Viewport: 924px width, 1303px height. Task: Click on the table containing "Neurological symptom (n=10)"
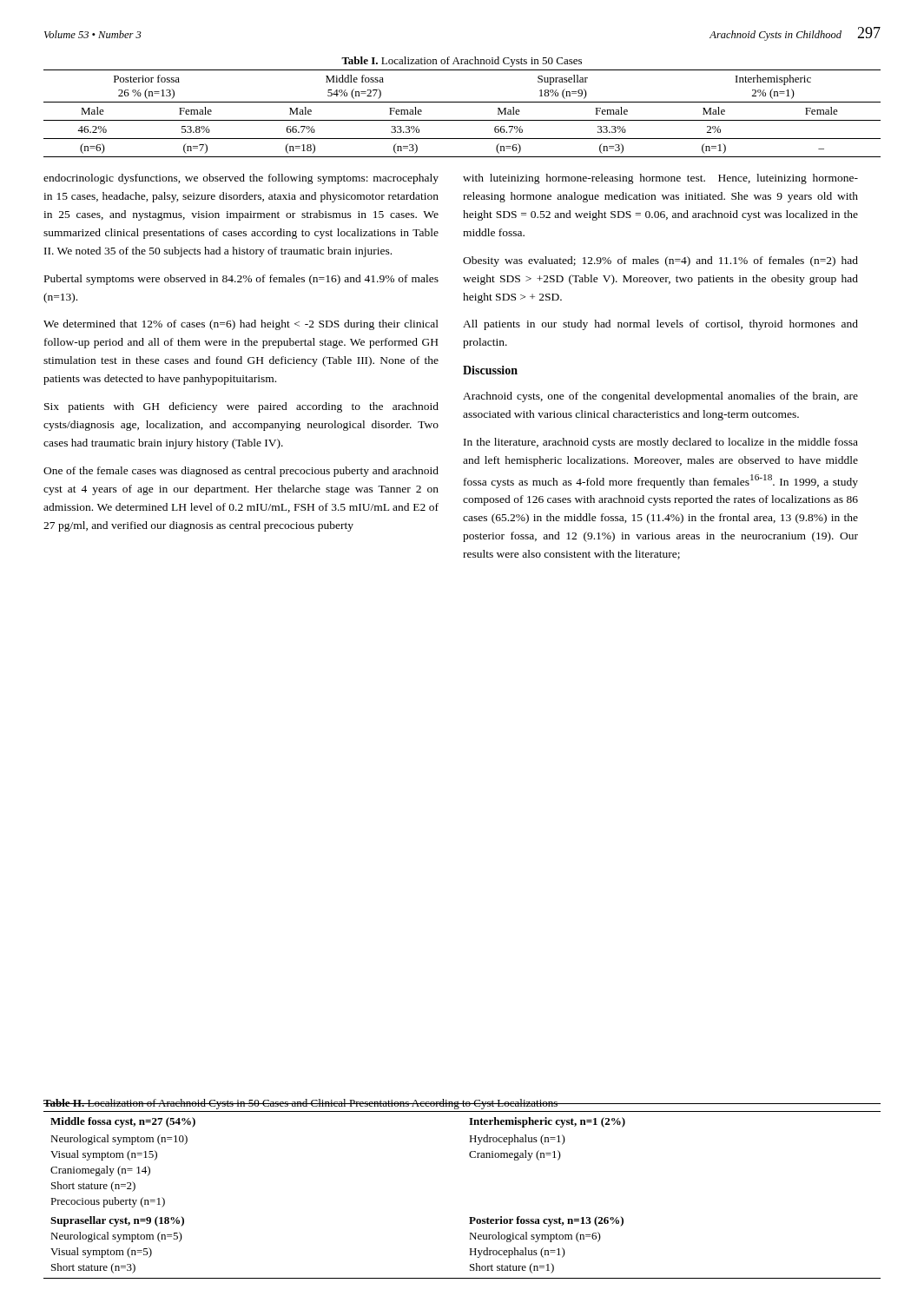pos(462,1191)
